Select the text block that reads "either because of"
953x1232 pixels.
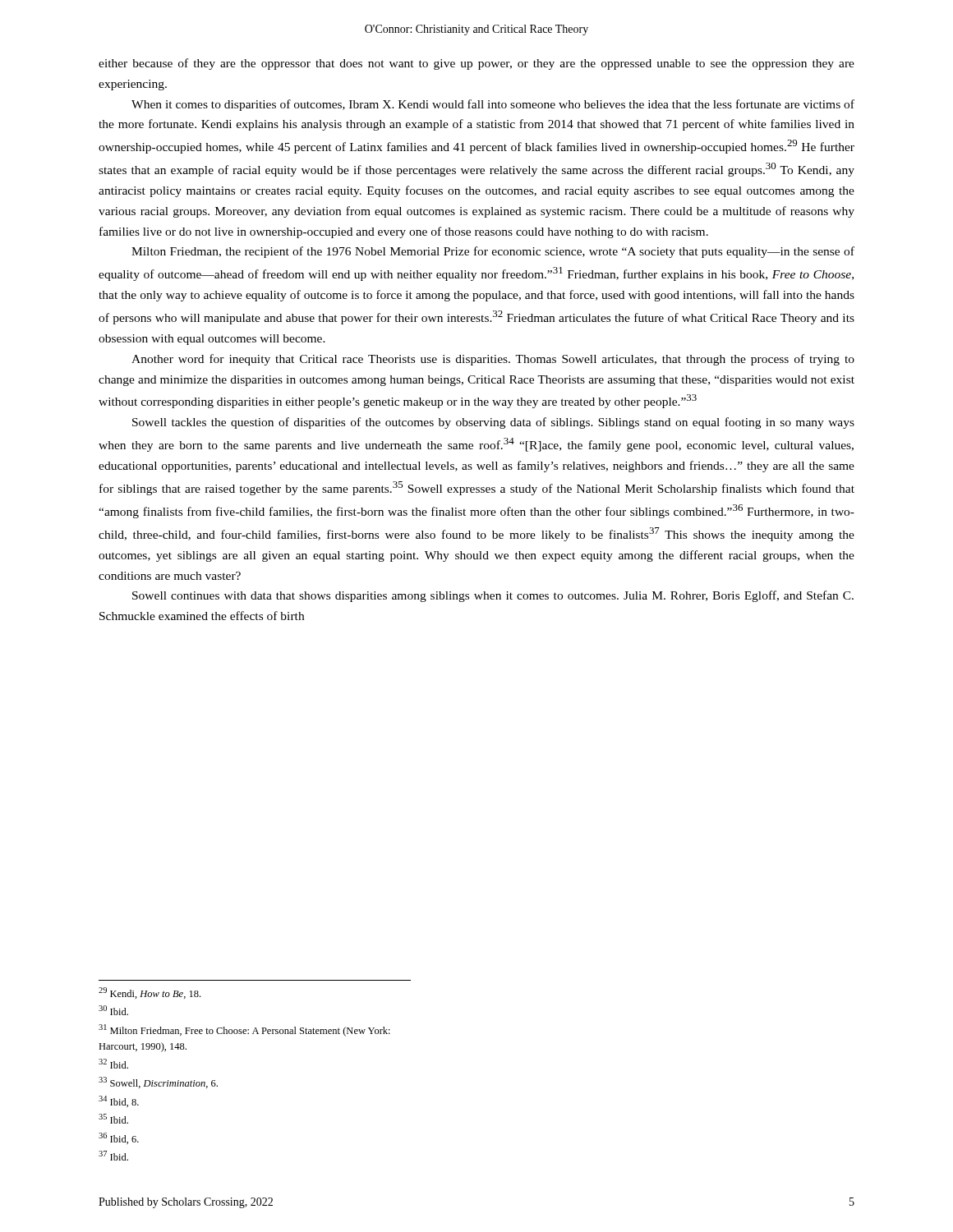point(476,73)
